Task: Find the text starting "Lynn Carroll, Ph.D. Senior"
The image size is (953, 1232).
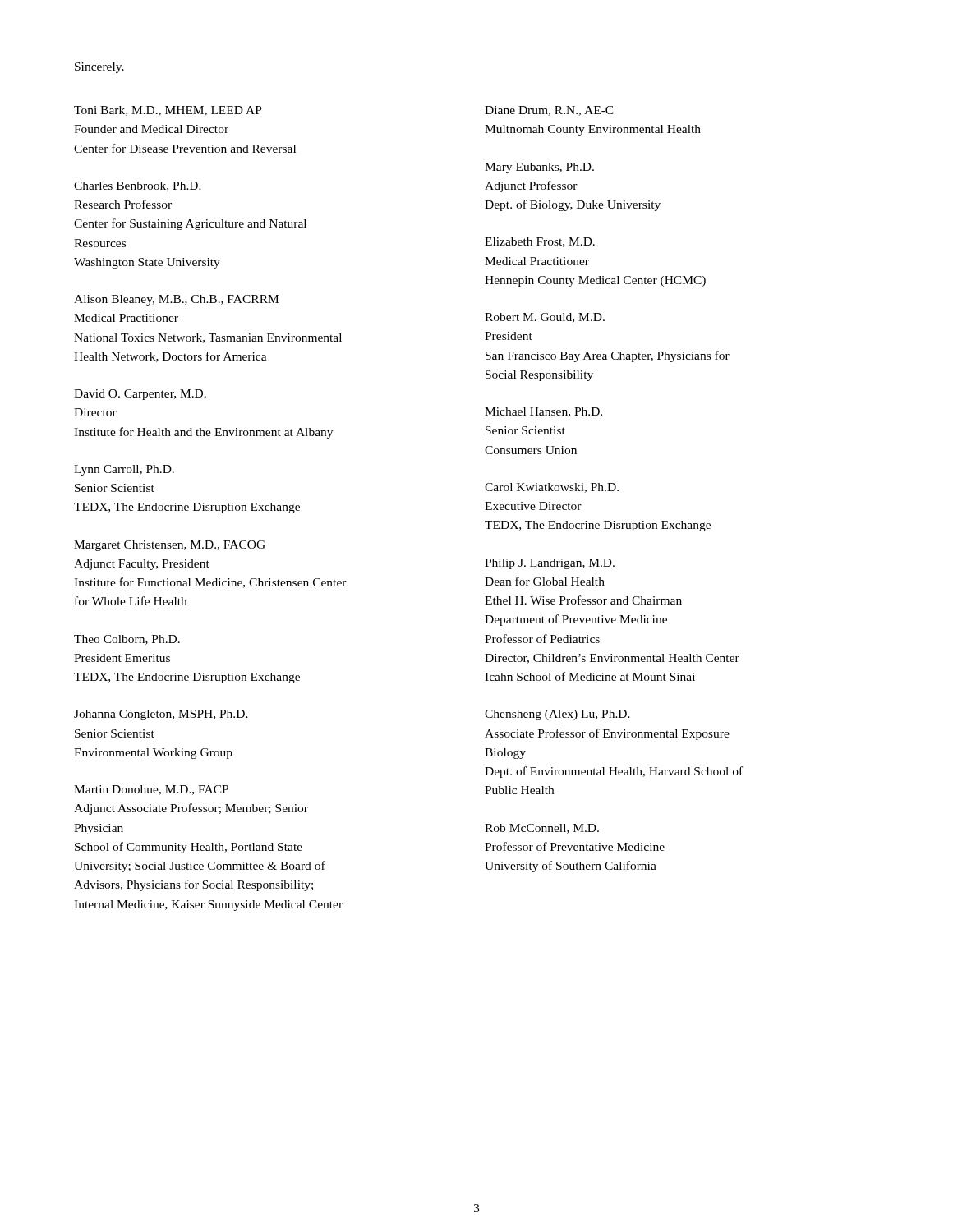Action: pyautogui.click(x=124, y=470)
